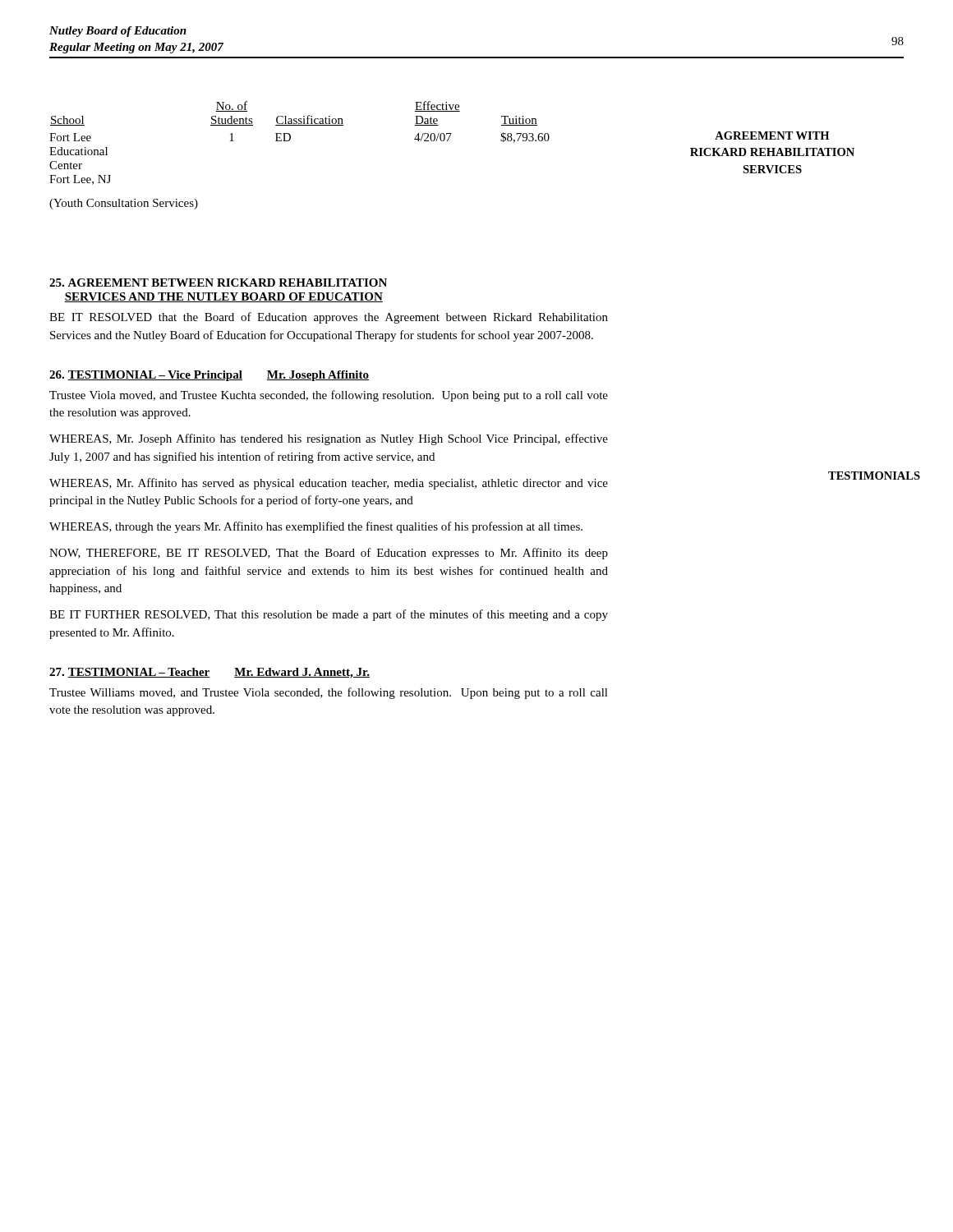Viewport: 953px width, 1232px height.
Task: Find the block on this page that starts "BE IT RESOLVED that the Board"
Action: (329, 326)
